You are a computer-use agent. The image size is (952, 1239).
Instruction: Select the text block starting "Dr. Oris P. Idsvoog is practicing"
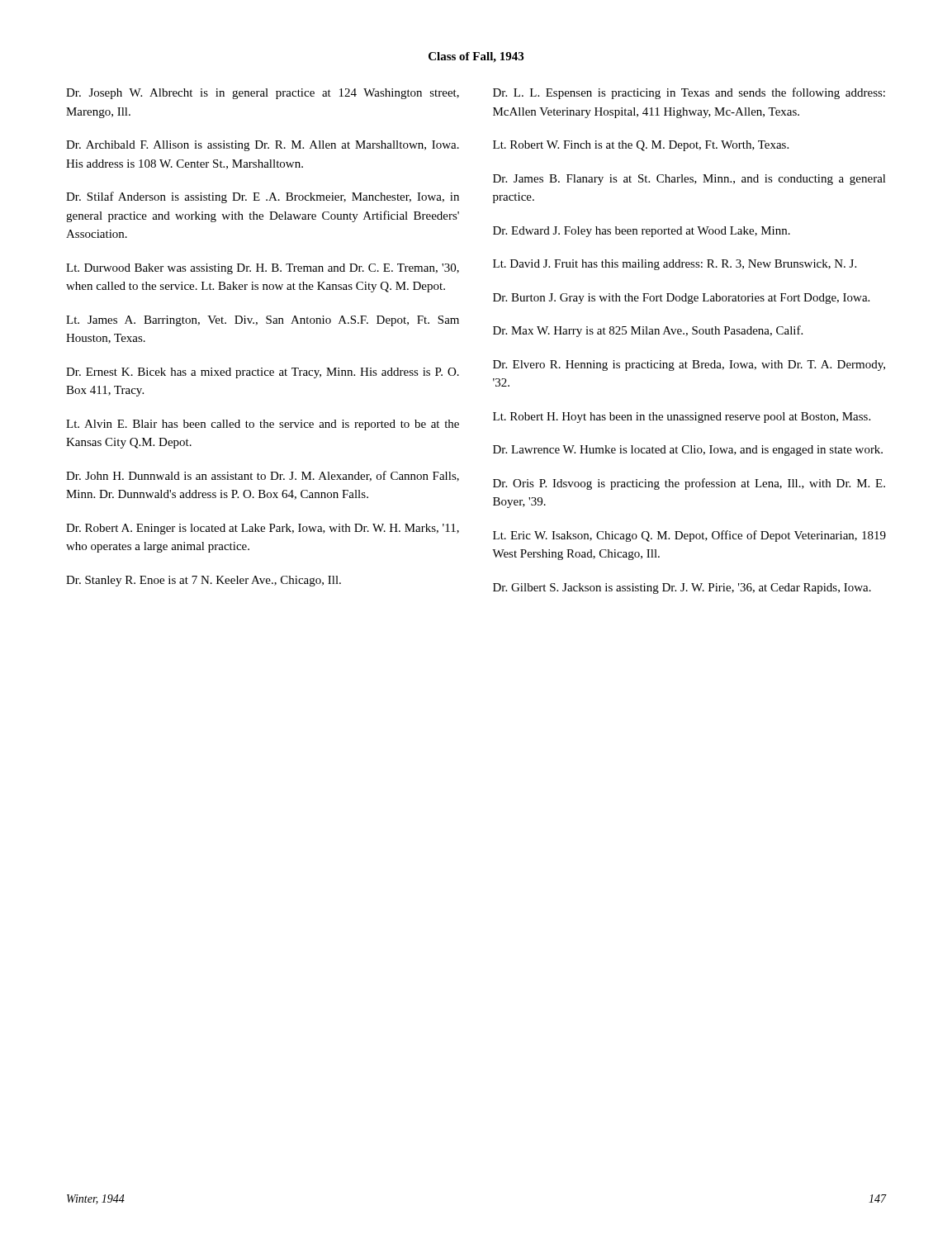point(689,492)
